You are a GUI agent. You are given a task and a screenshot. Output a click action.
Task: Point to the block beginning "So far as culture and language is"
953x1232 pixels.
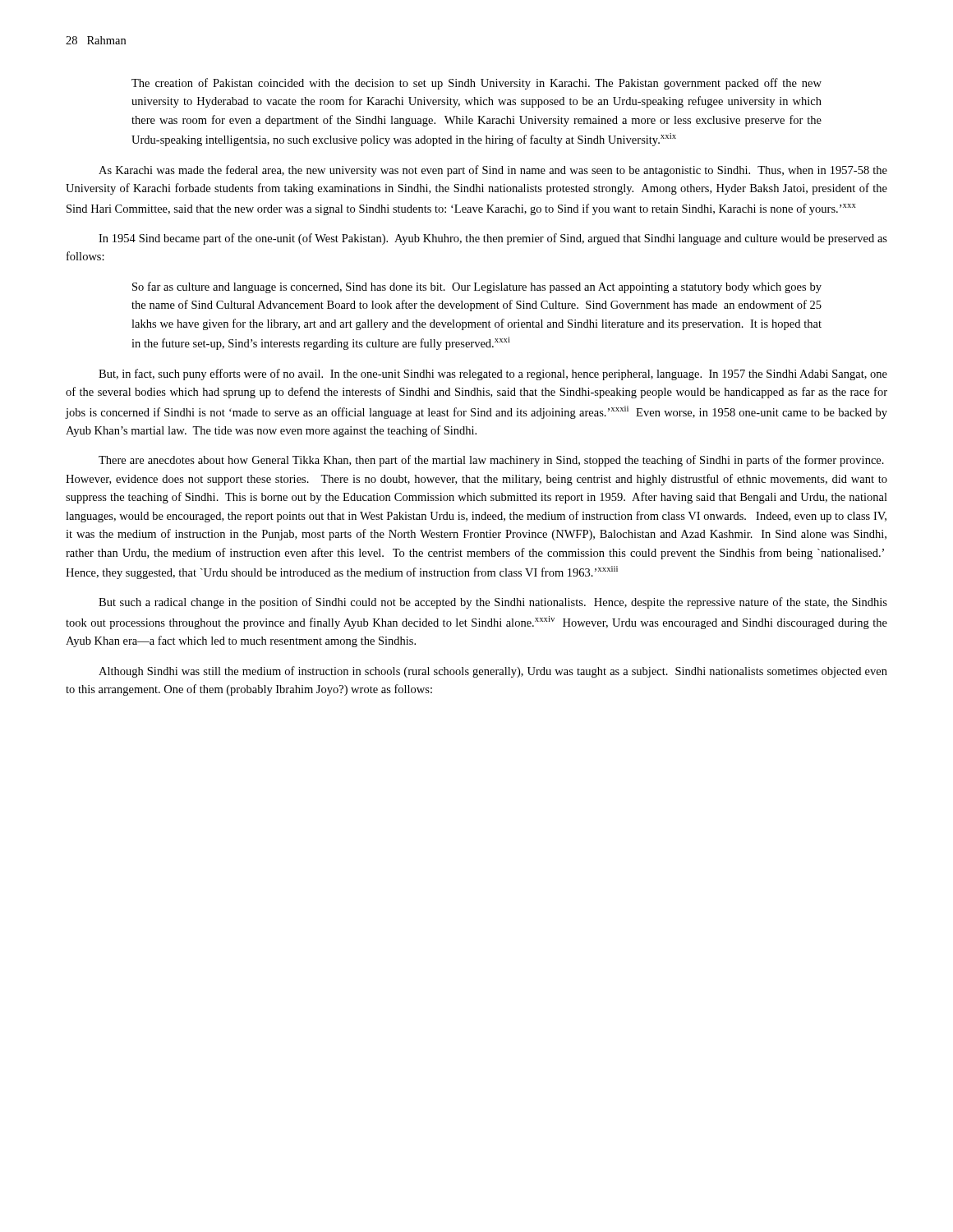476,315
